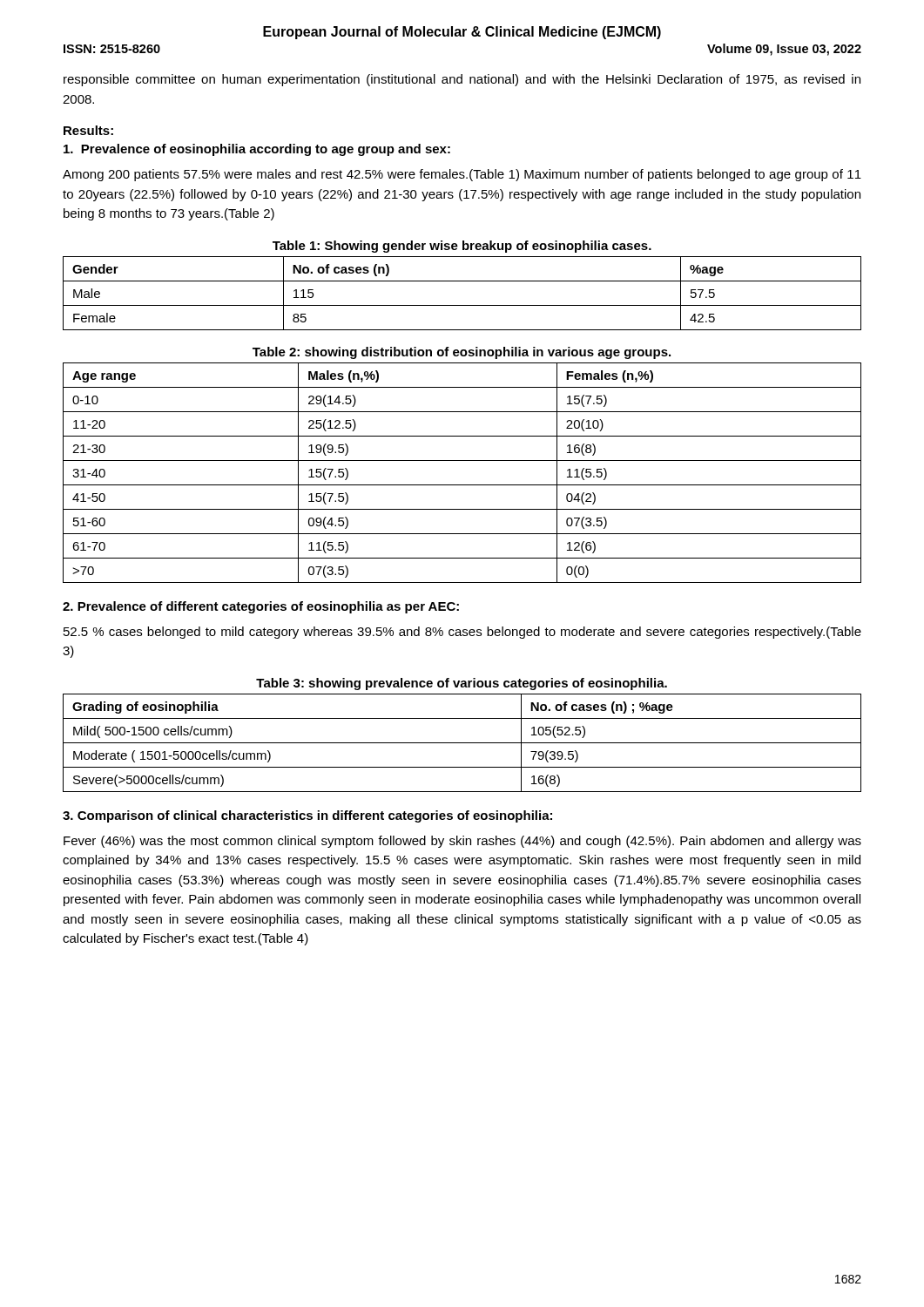Select the table that reads "Age range"

(x=462, y=472)
